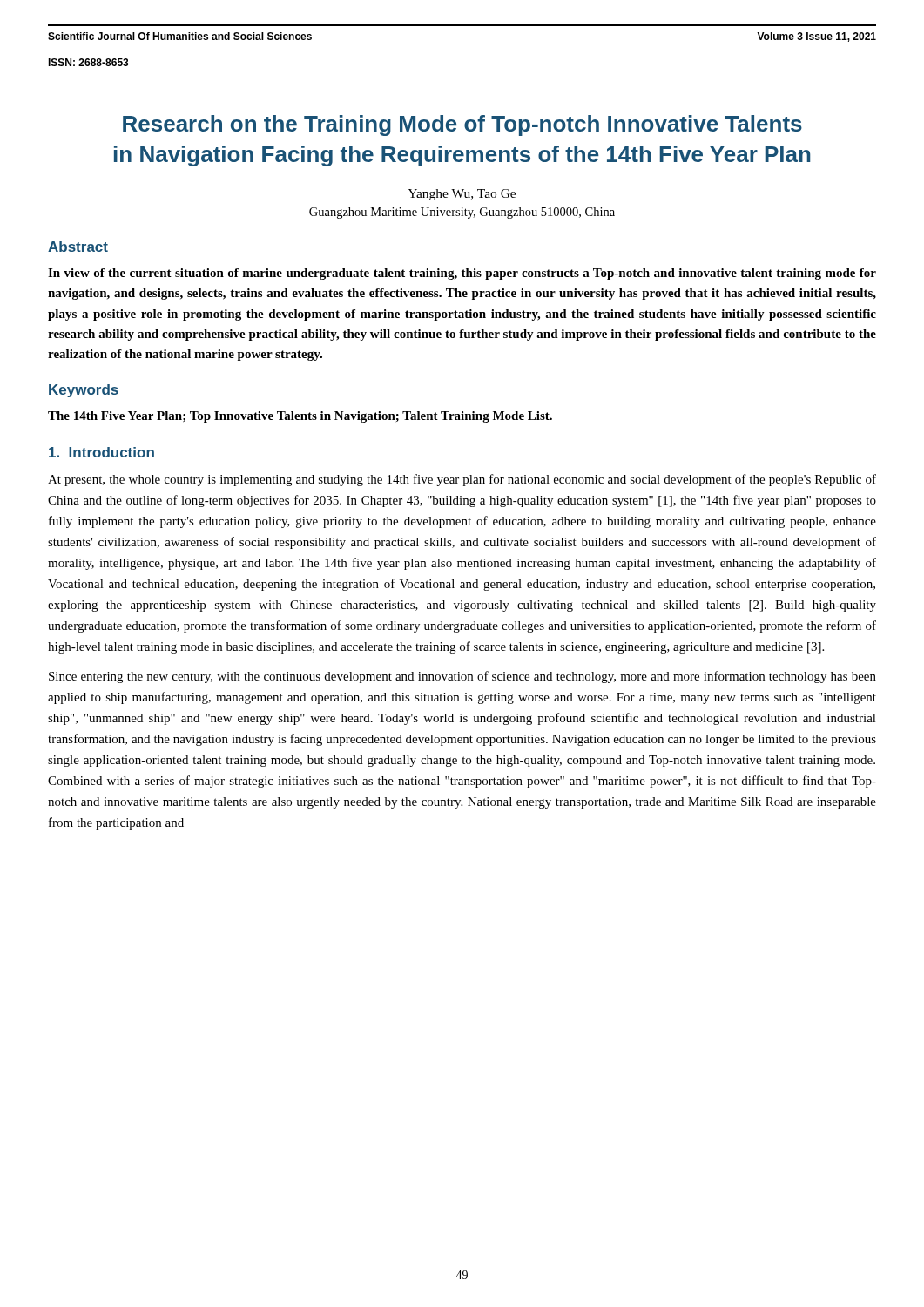Image resolution: width=924 pixels, height=1307 pixels.
Task: Click the passage that begins "In view of the current situation"
Action: pos(462,313)
